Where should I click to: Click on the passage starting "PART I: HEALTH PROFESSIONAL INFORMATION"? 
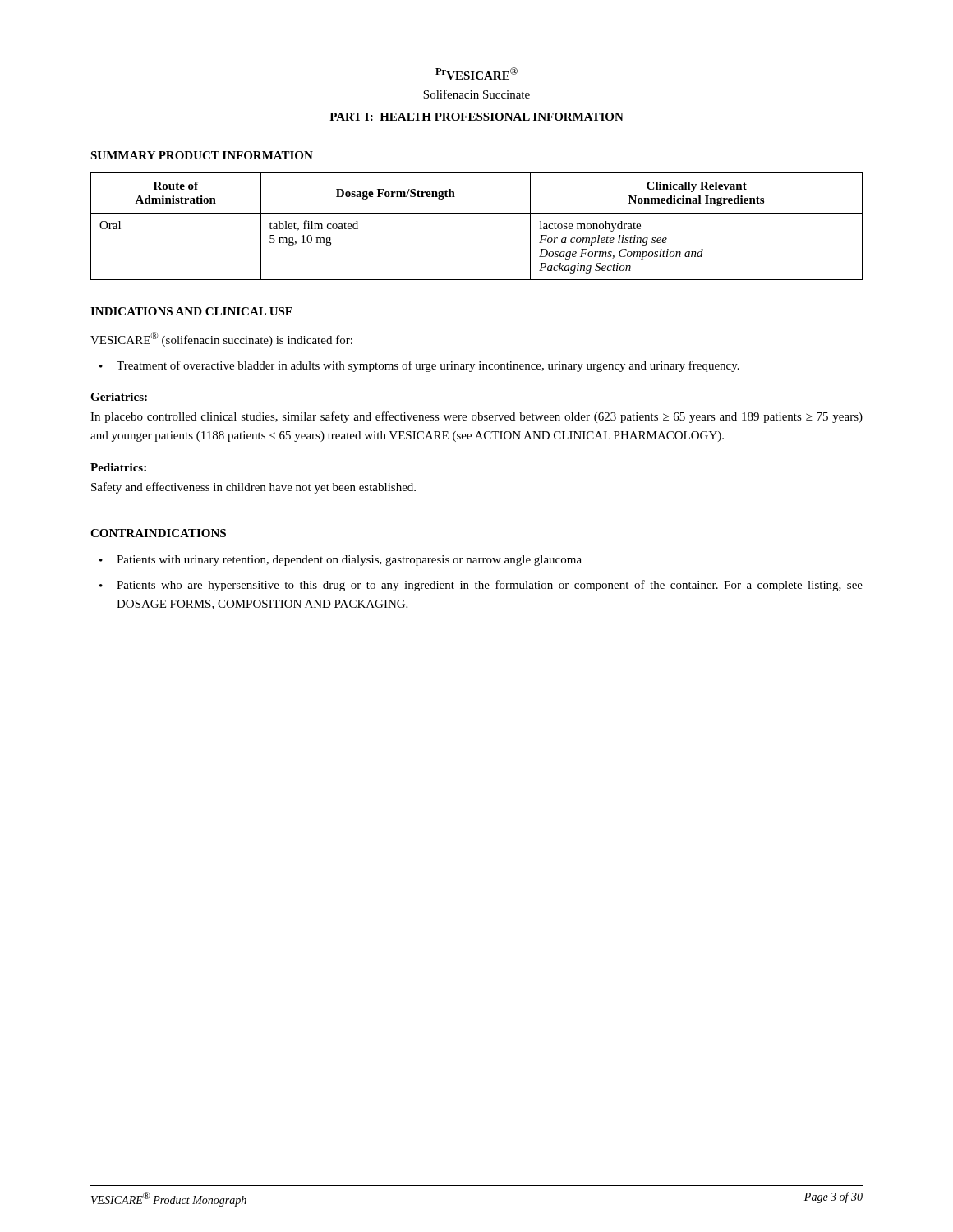pos(476,117)
